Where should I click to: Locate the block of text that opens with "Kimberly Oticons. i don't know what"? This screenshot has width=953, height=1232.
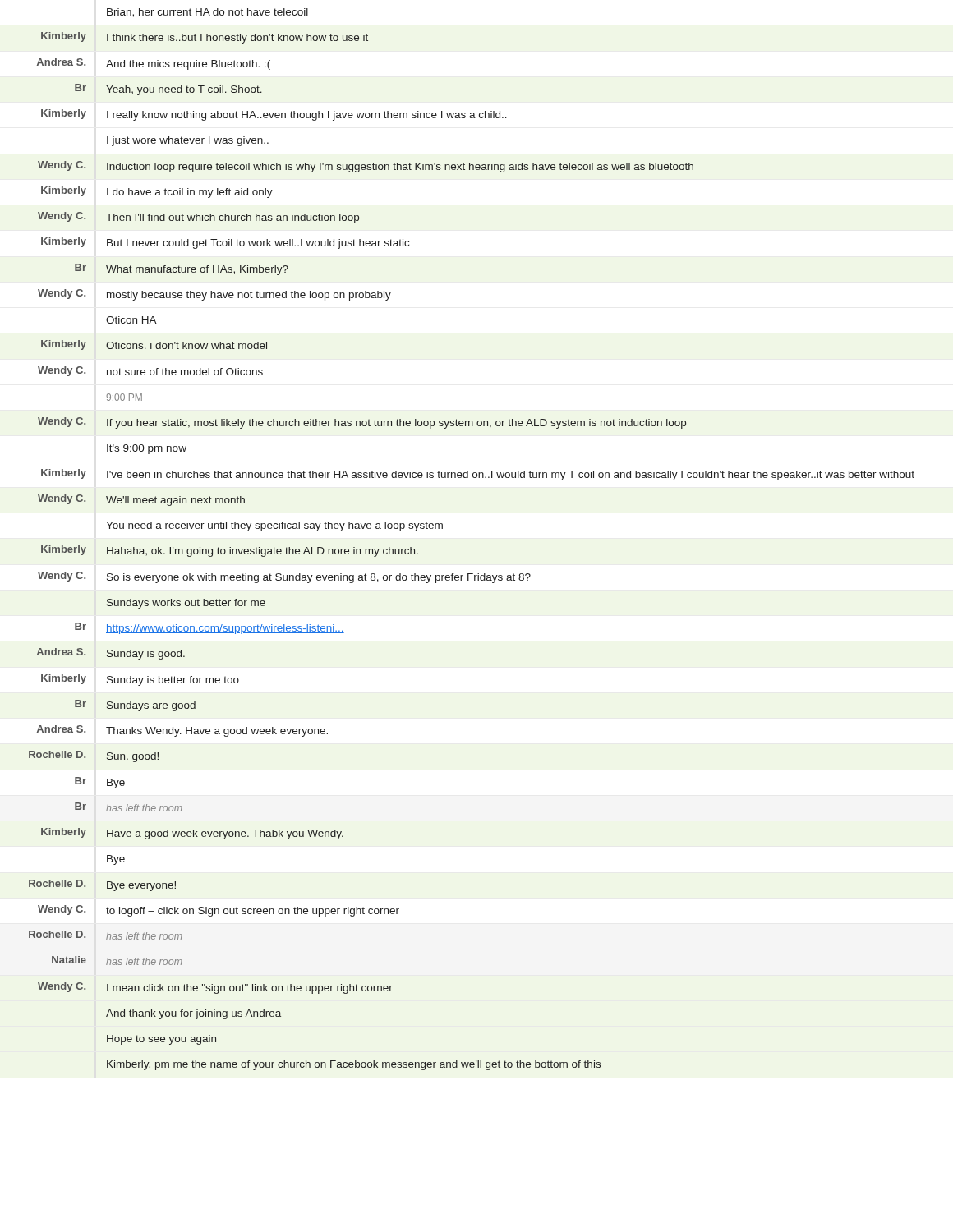point(154,345)
